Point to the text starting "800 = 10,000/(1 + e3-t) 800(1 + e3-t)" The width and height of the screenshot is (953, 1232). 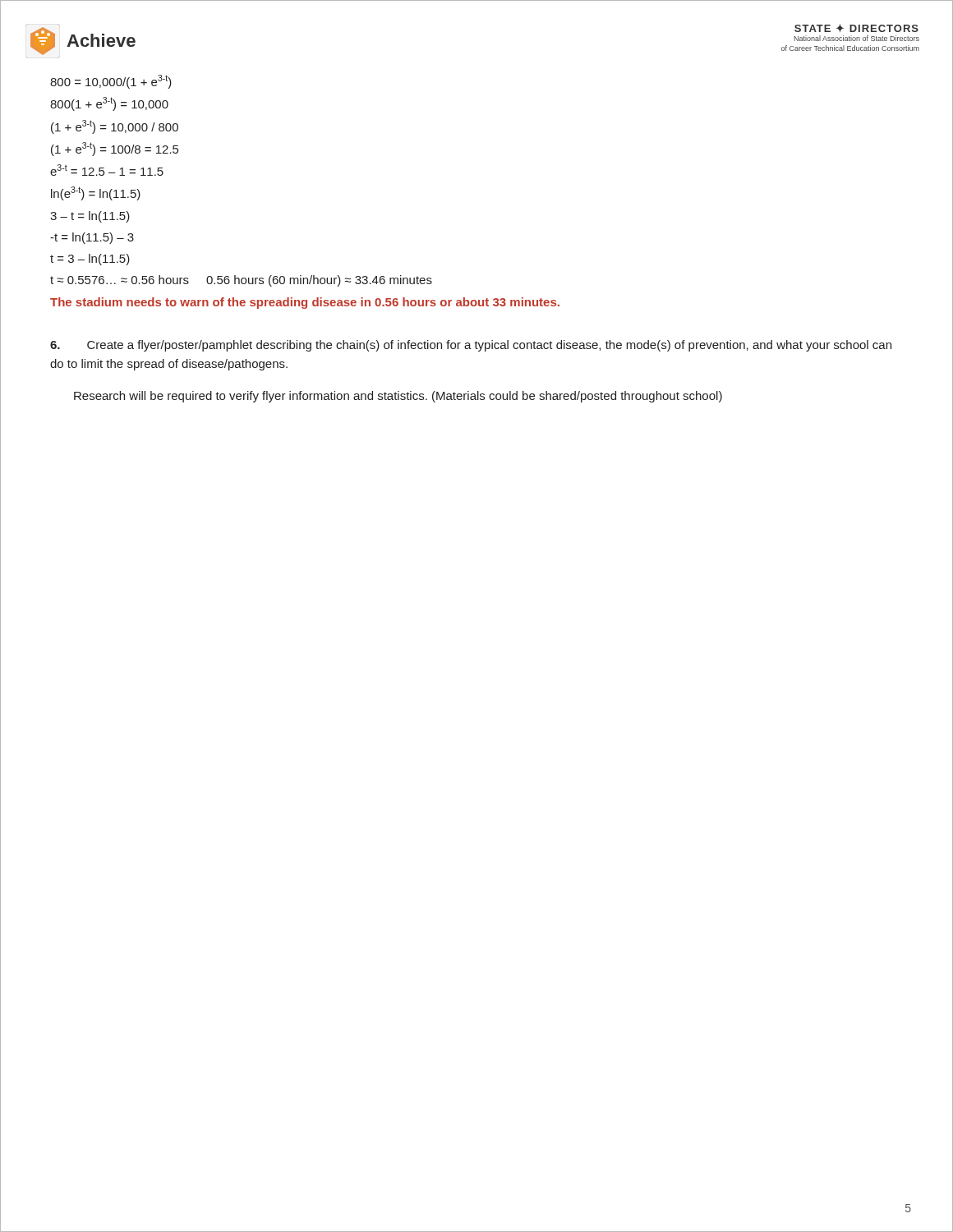pyautogui.click(x=111, y=82)
